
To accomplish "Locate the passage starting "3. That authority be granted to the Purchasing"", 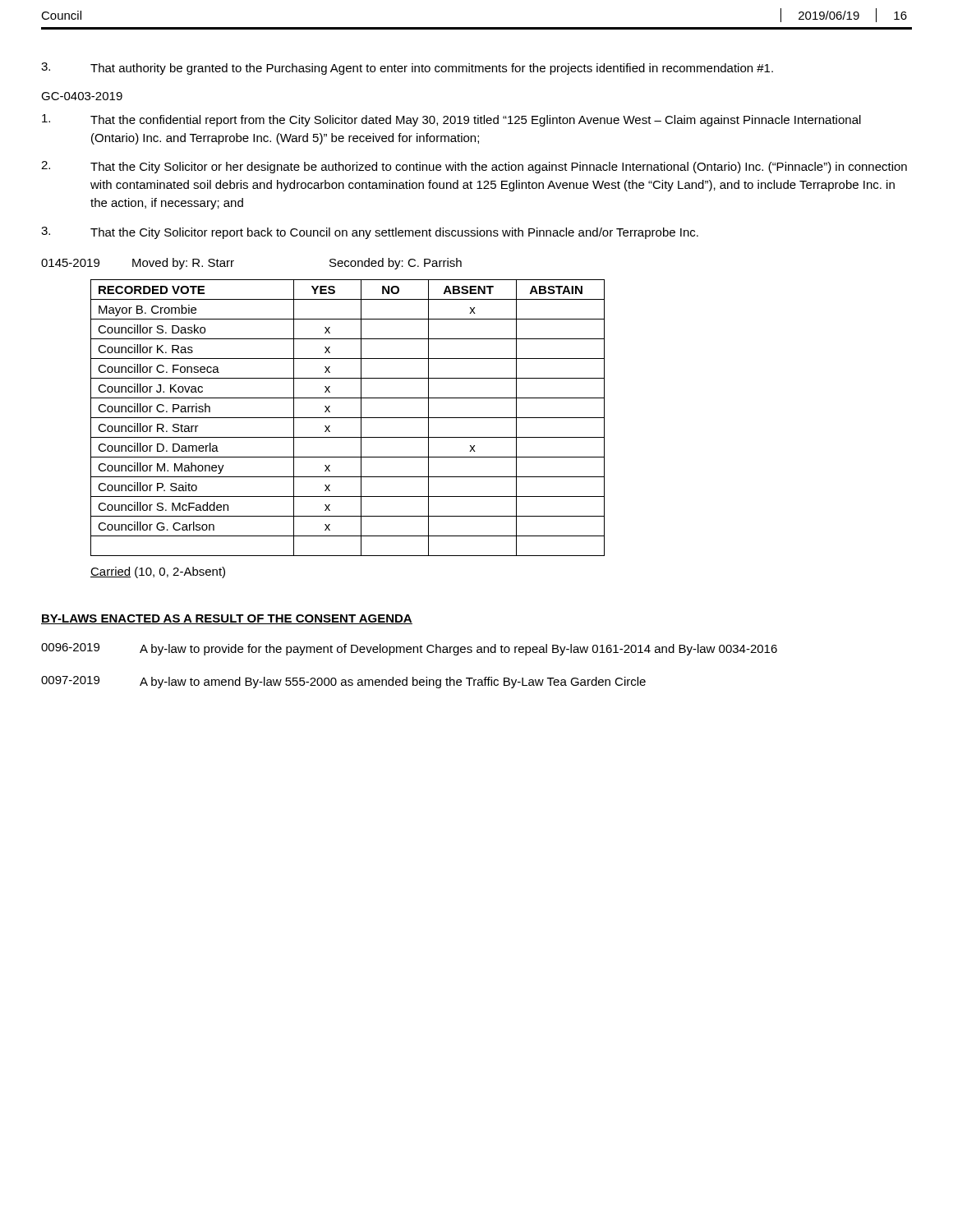I will (x=476, y=68).
